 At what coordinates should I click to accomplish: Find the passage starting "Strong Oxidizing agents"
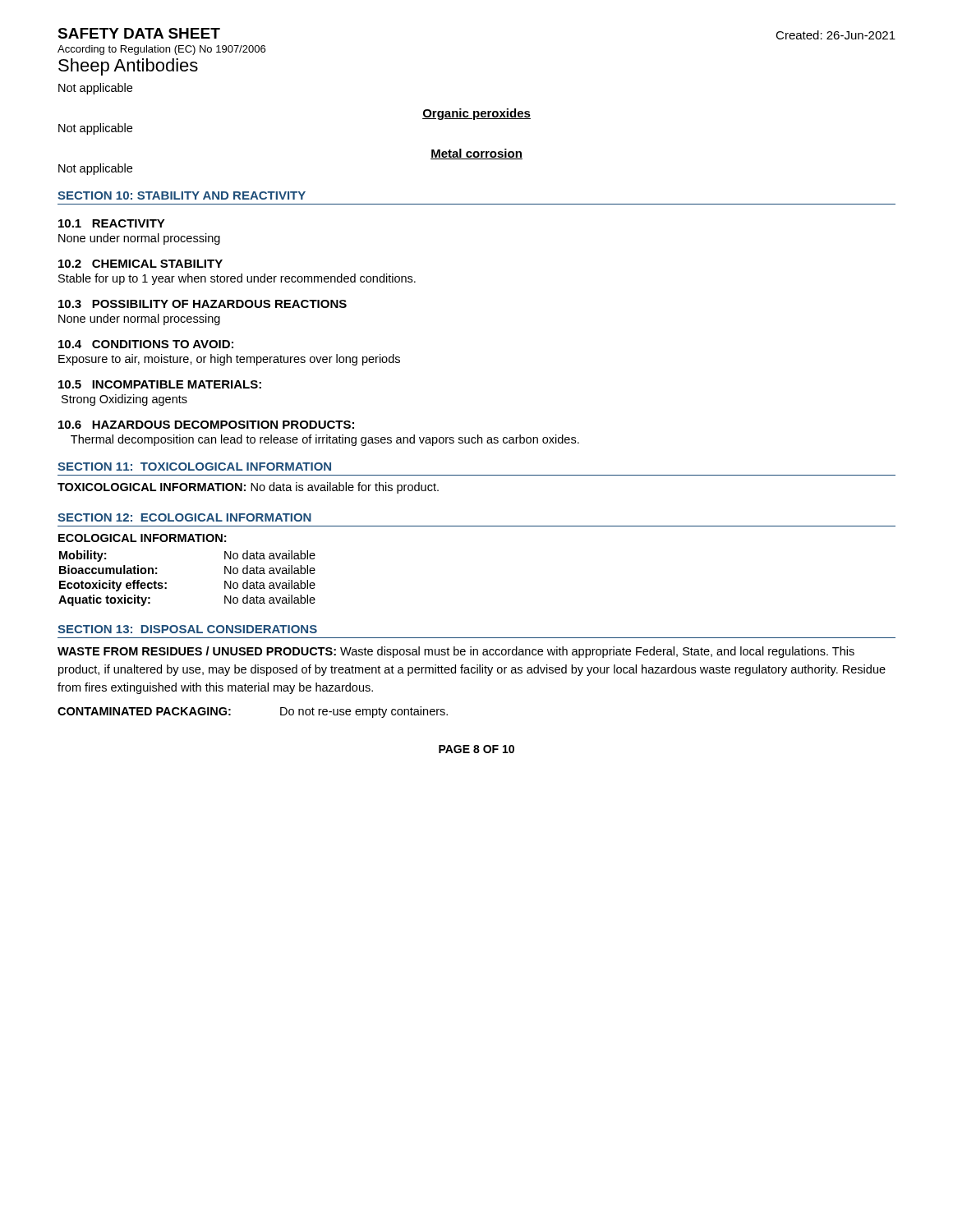(122, 399)
